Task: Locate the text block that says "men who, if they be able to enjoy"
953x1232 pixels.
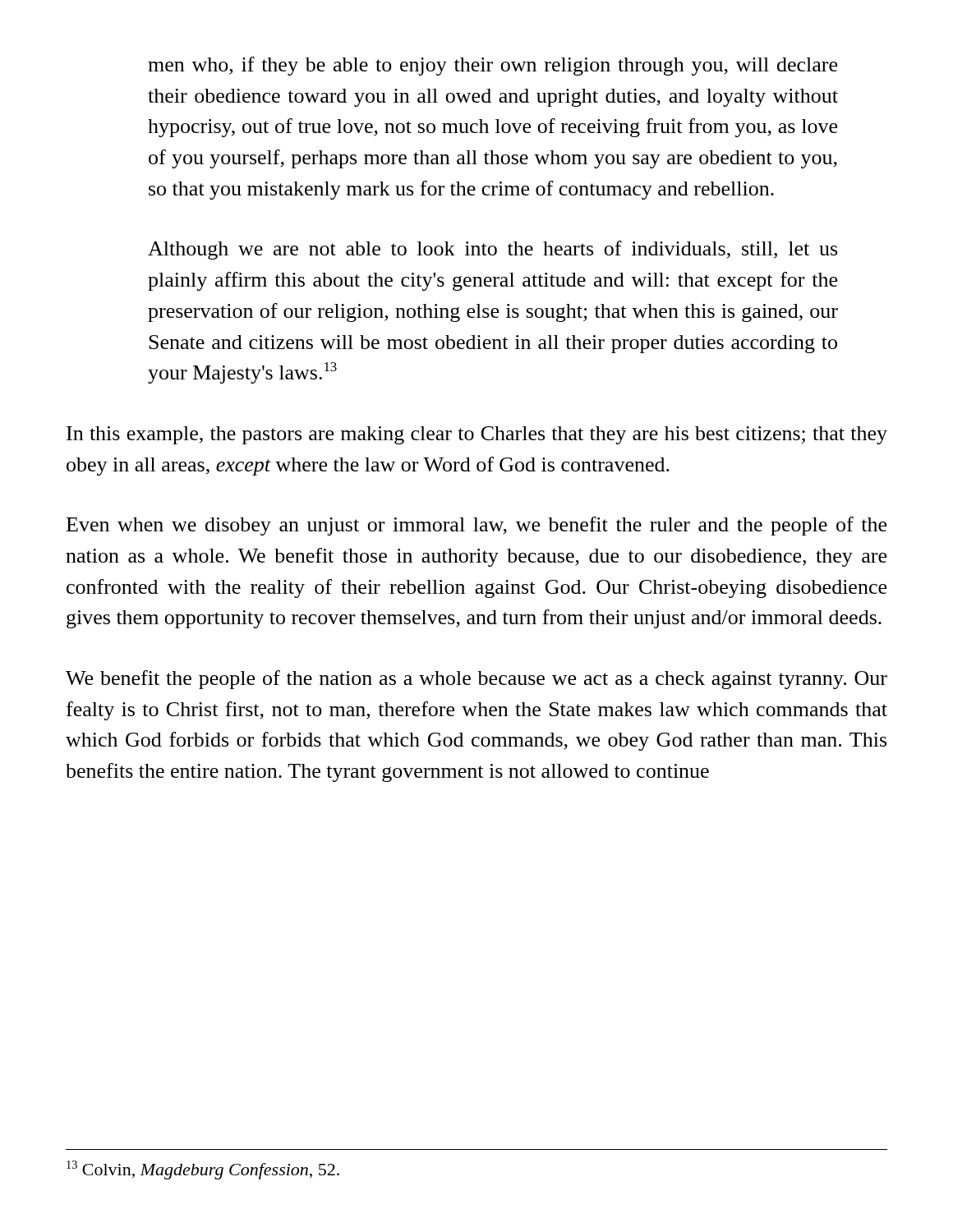Action: [x=493, y=126]
